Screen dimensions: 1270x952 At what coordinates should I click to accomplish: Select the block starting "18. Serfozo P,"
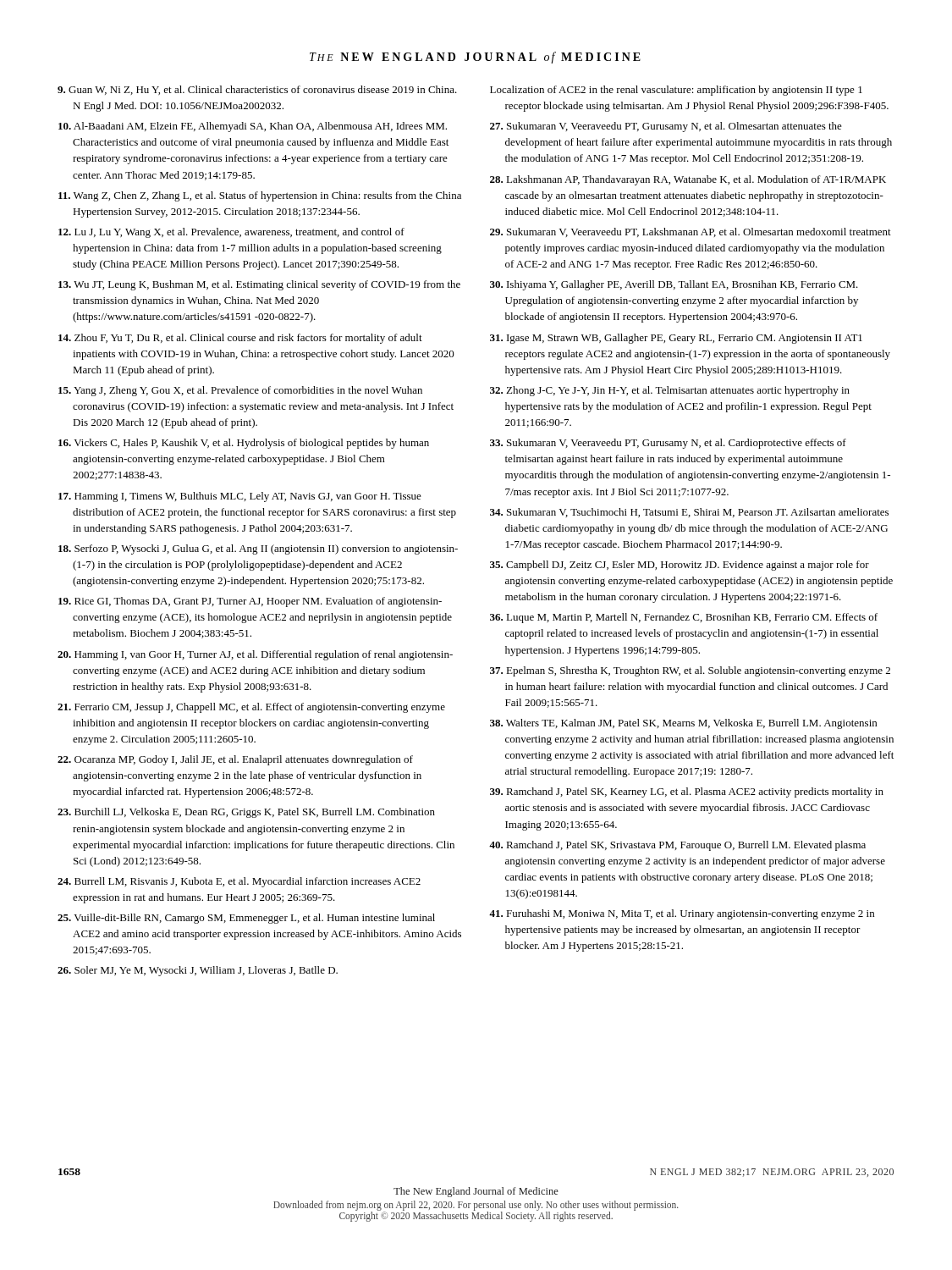(x=258, y=564)
